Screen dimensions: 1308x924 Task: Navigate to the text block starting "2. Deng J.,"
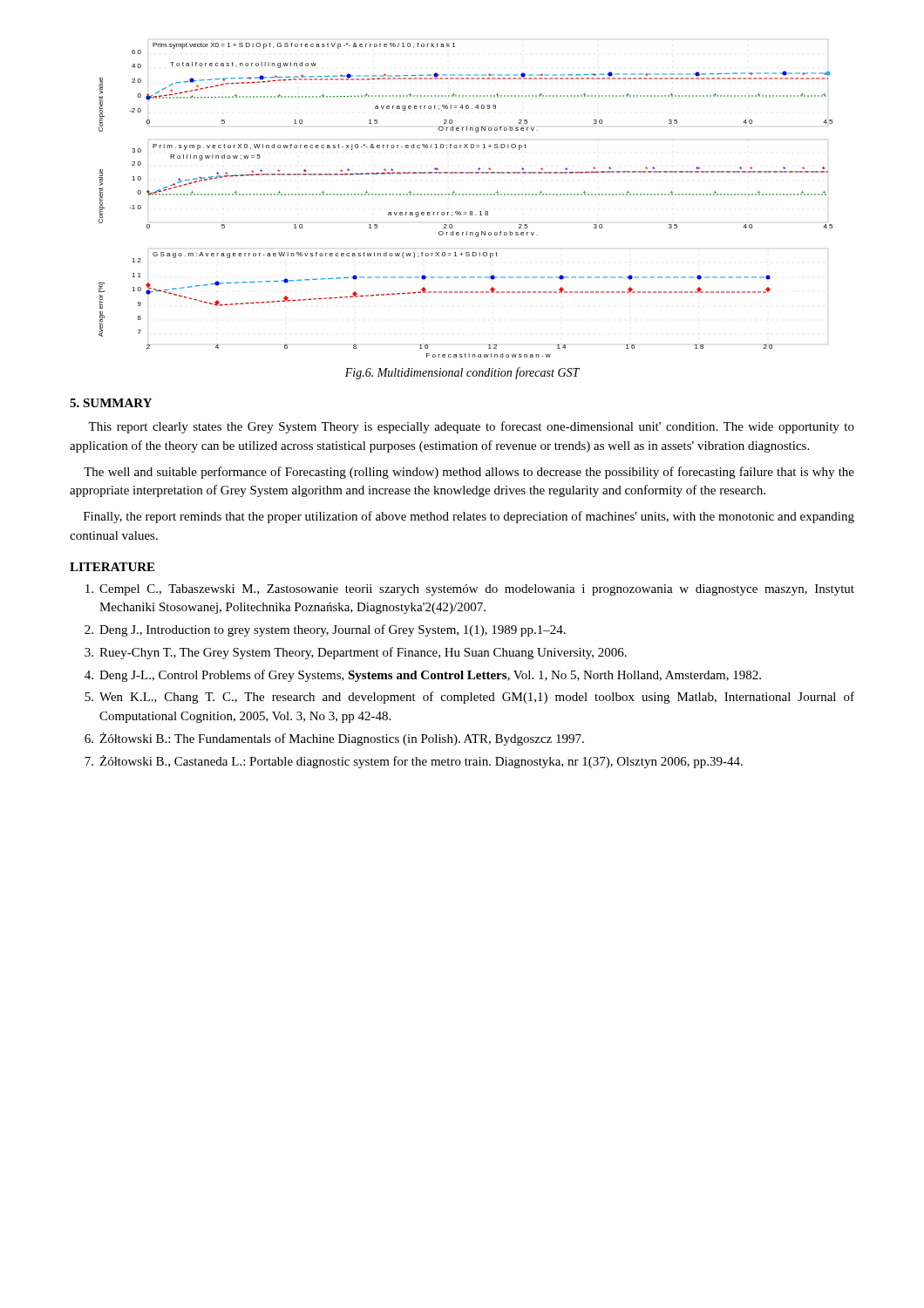pyautogui.click(x=462, y=630)
